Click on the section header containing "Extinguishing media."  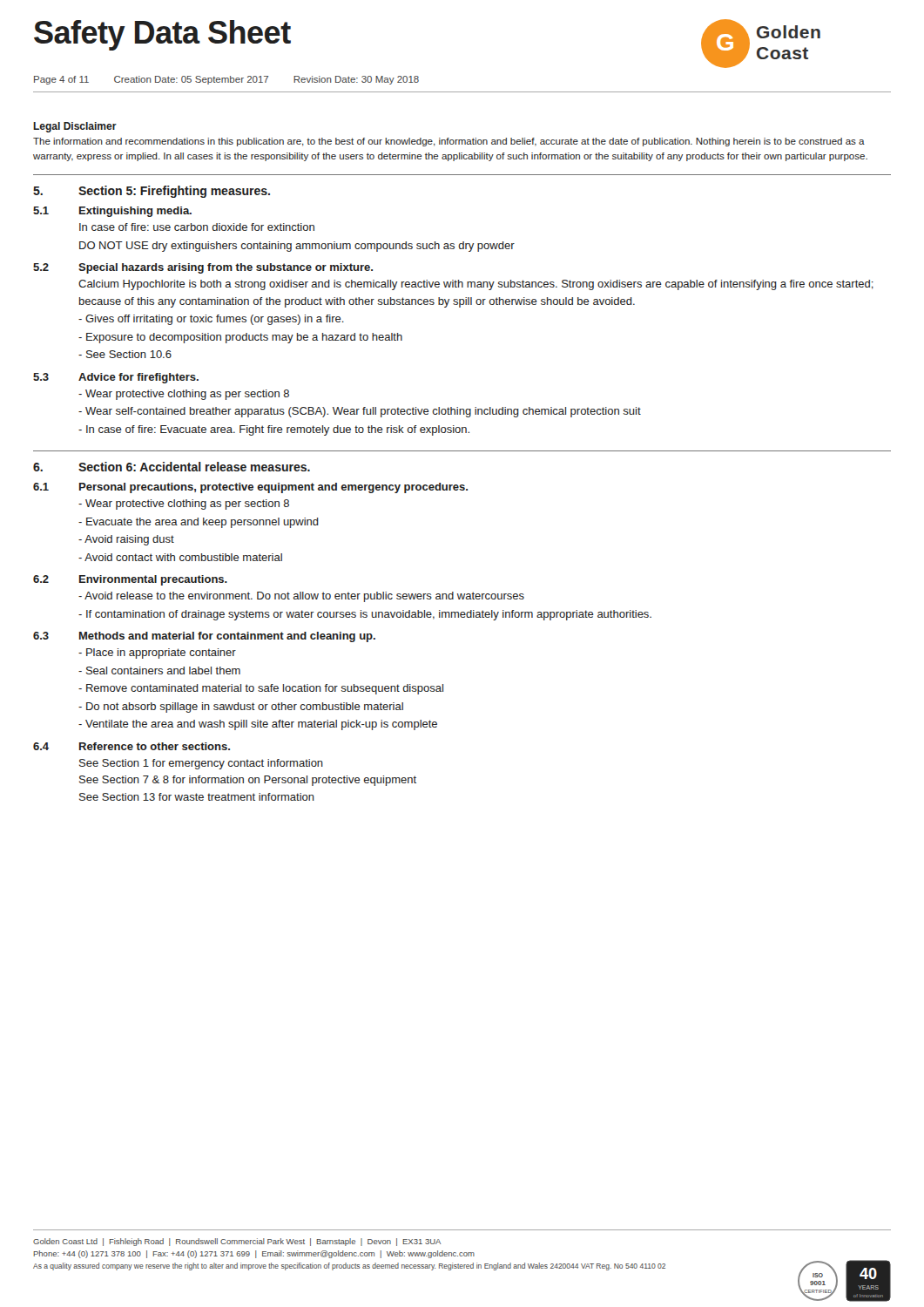tap(135, 211)
